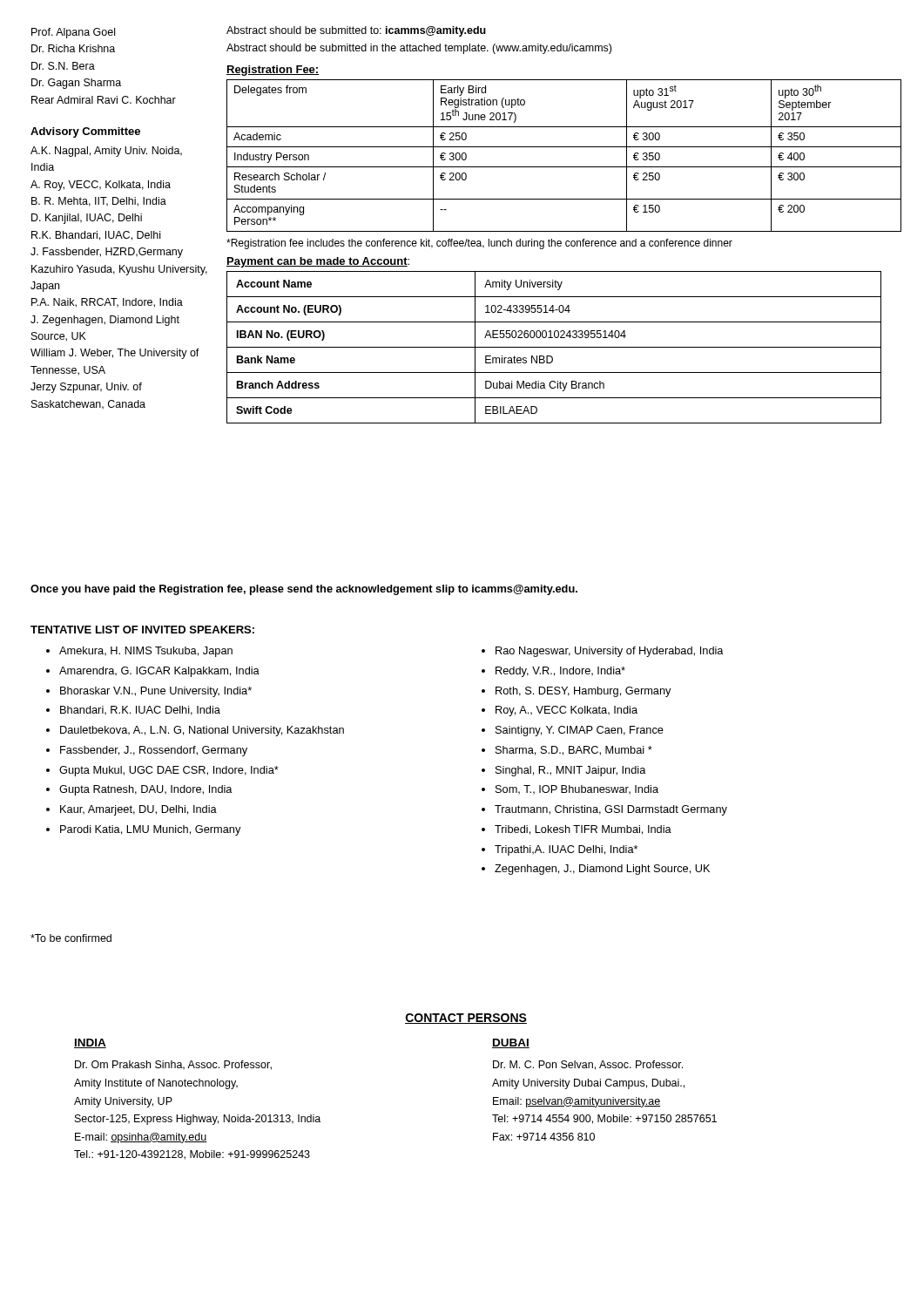Find the text block starting "Saintigny, Y. CIMAP"
Viewport: 924px width, 1307px height.
[x=580, y=731]
